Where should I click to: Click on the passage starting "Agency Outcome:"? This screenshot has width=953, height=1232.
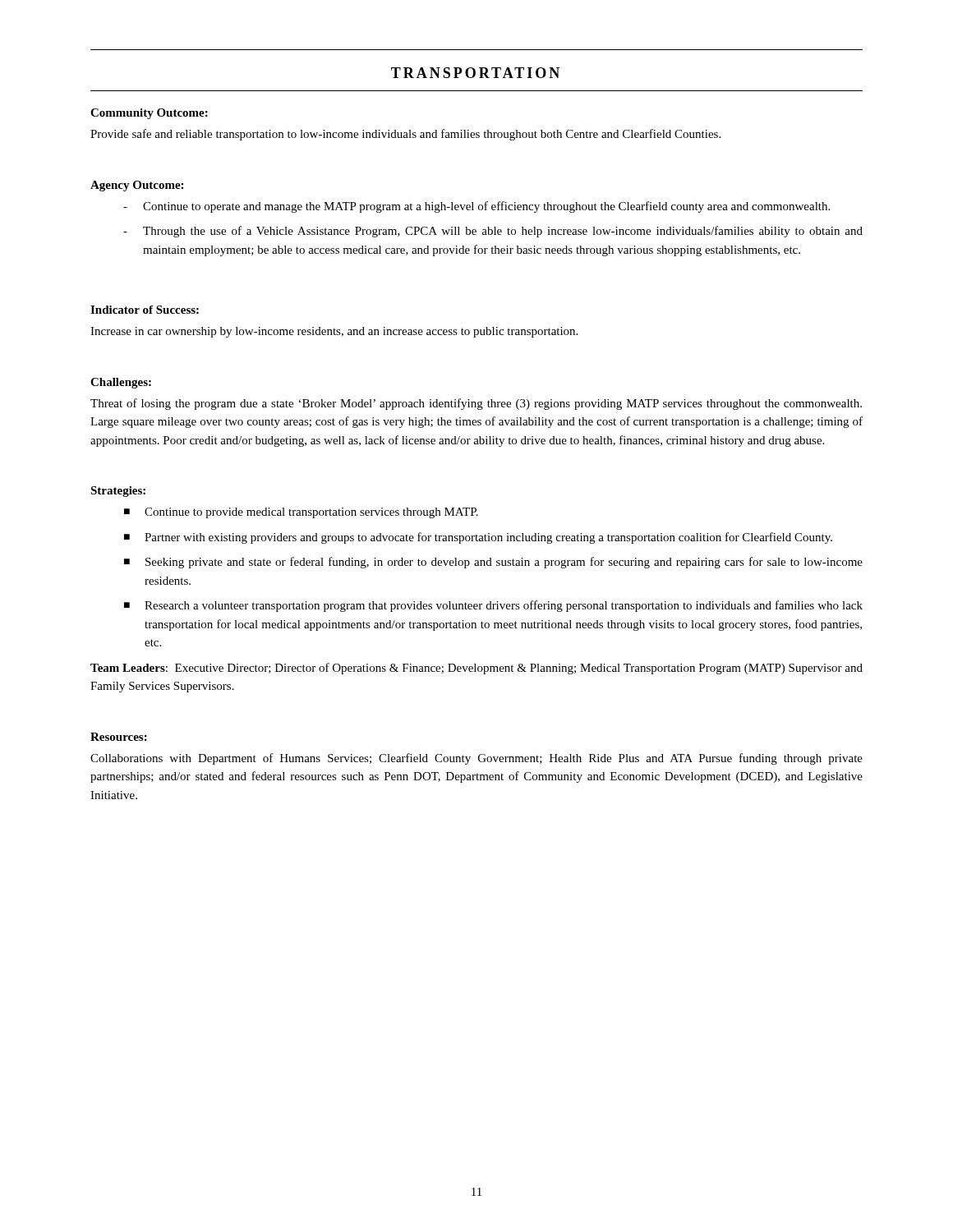click(x=137, y=184)
